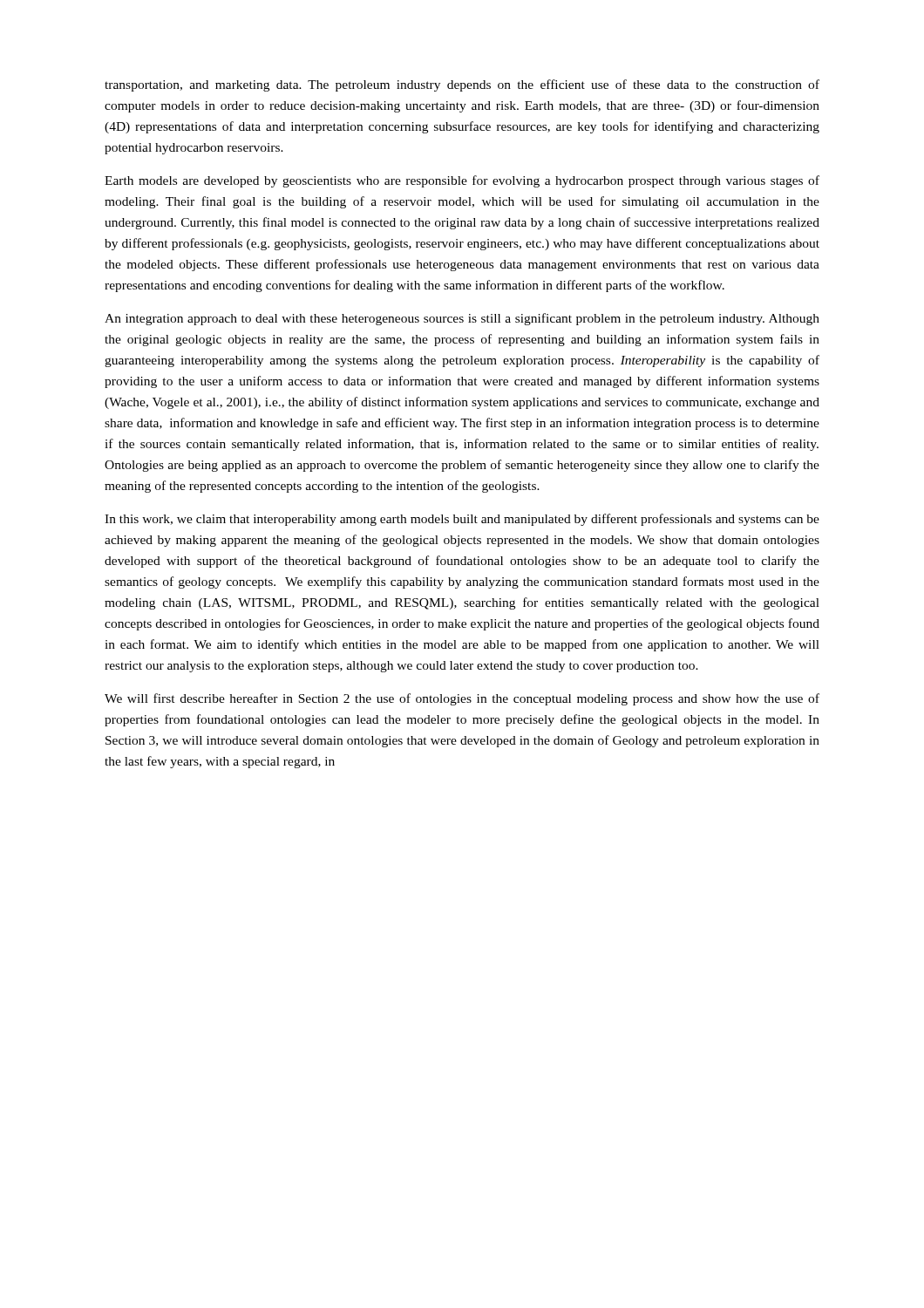Find the text block starting "Earth models are"
924x1308 pixels.
click(462, 232)
